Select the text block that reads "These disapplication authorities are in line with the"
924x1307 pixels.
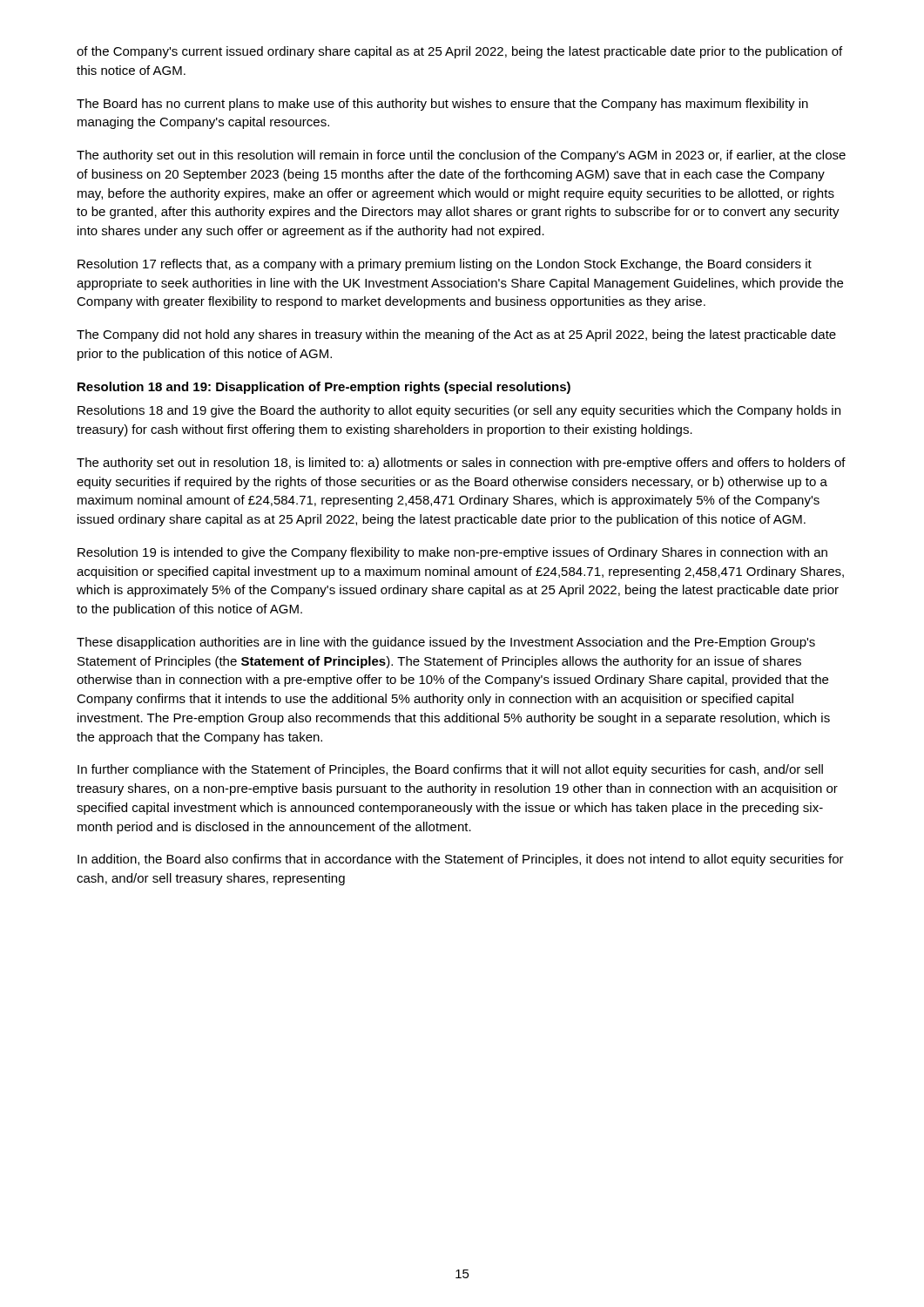pyautogui.click(x=453, y=689)
